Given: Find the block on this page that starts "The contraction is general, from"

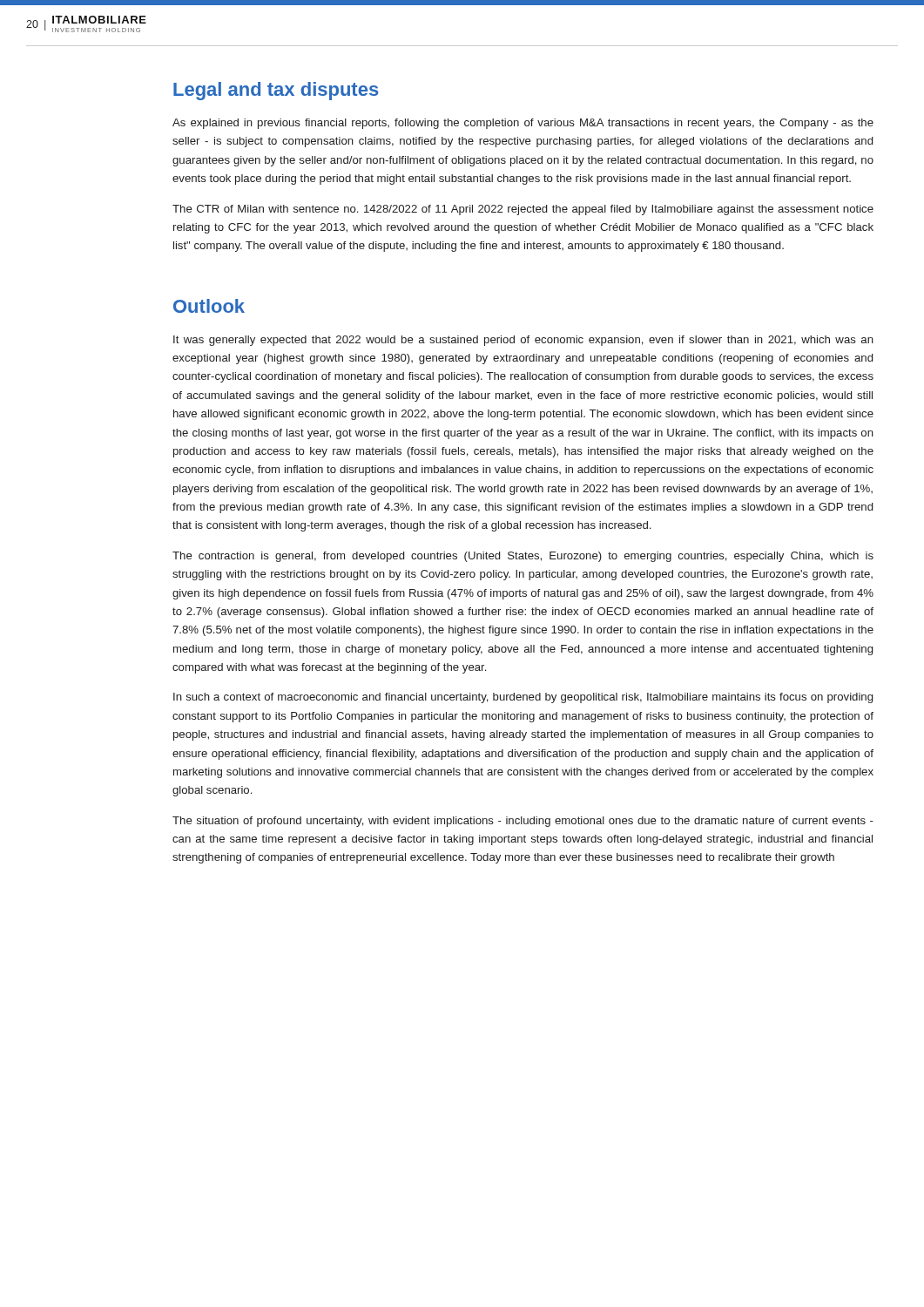Looking at the screenshot, I should coord(523,611).
